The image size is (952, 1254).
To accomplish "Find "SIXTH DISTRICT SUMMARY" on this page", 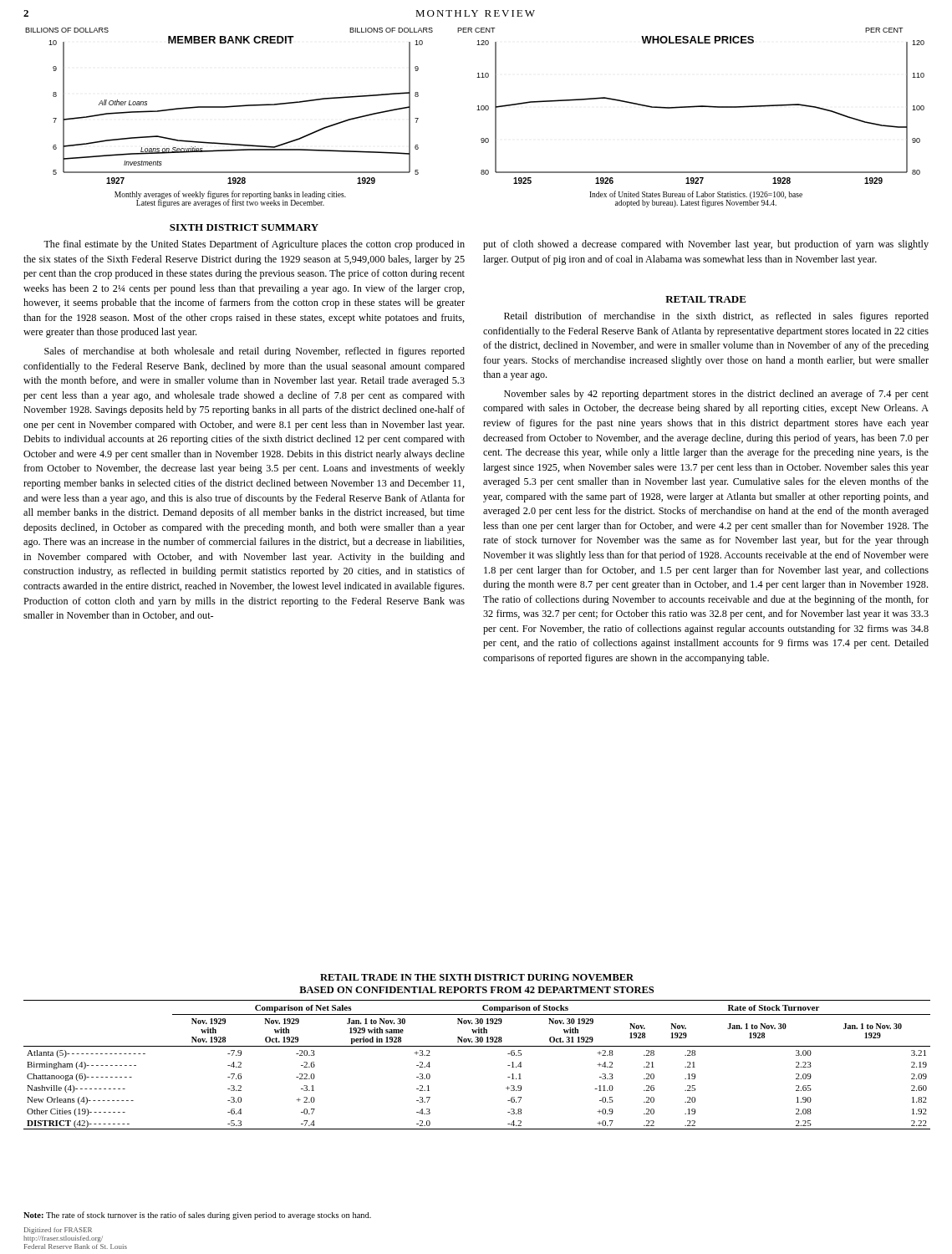I will [x=244, y=227].
